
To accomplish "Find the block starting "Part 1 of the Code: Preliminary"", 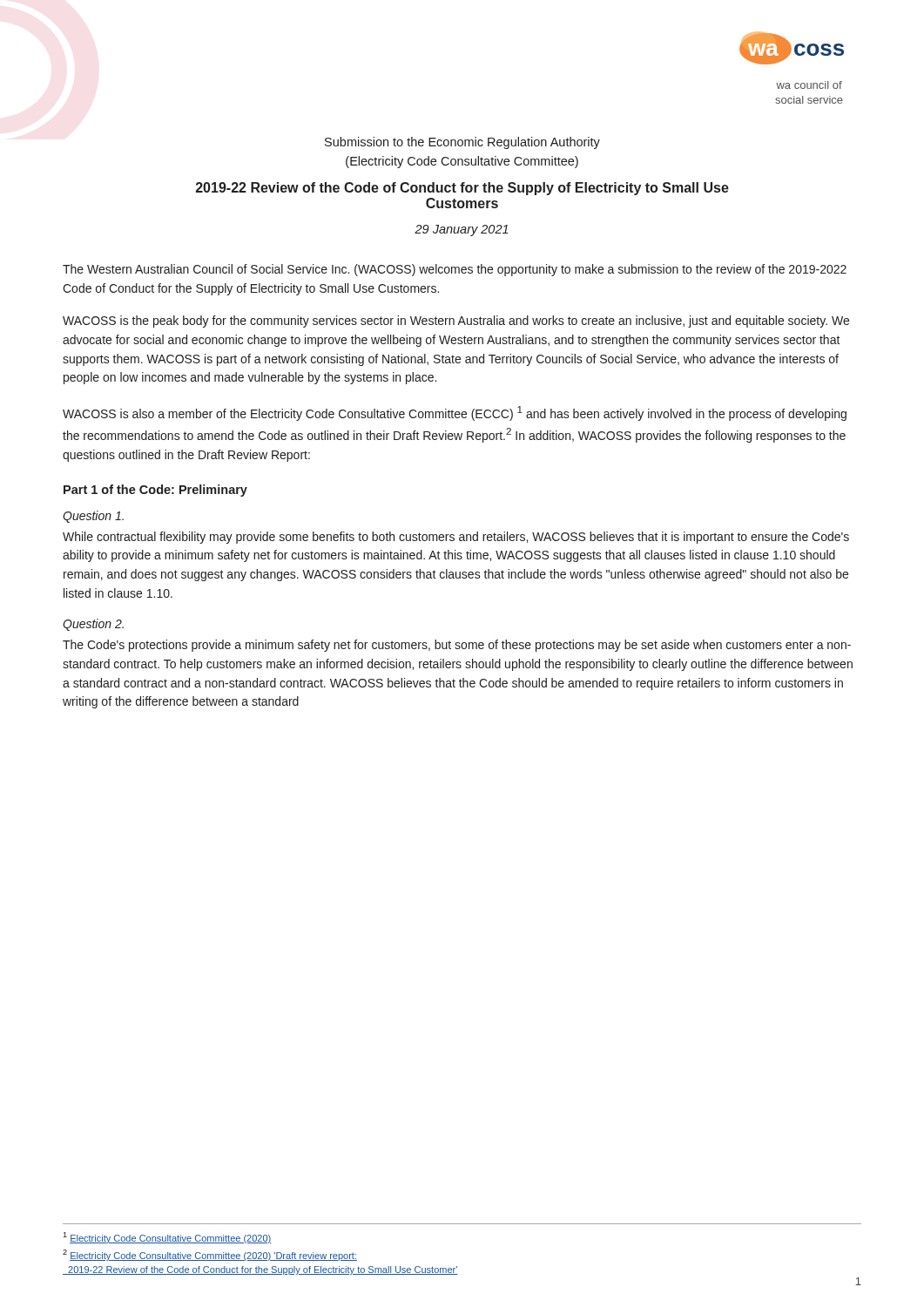I will 155,489.
